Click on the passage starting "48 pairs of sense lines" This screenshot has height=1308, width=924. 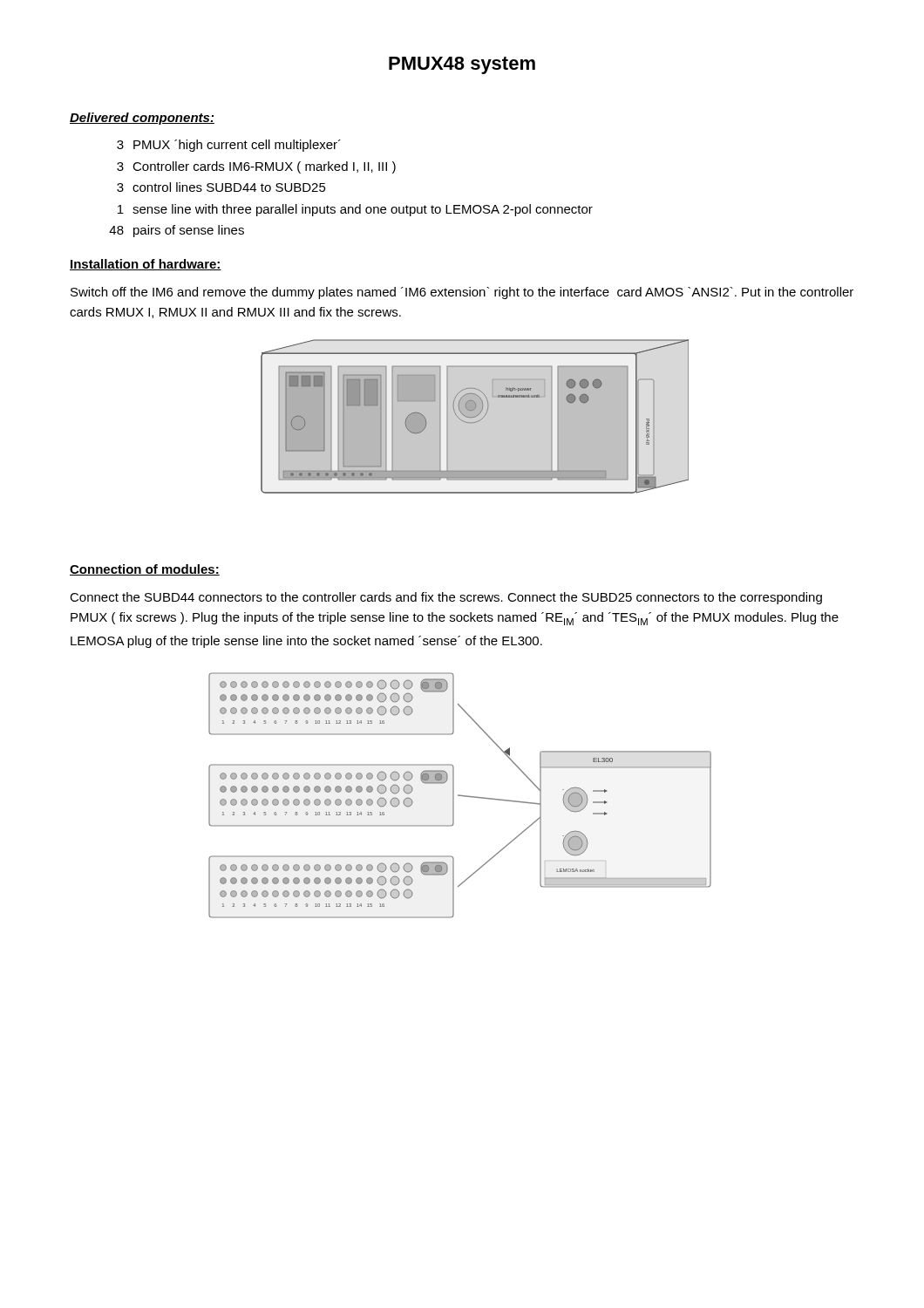tap(170, 230)
